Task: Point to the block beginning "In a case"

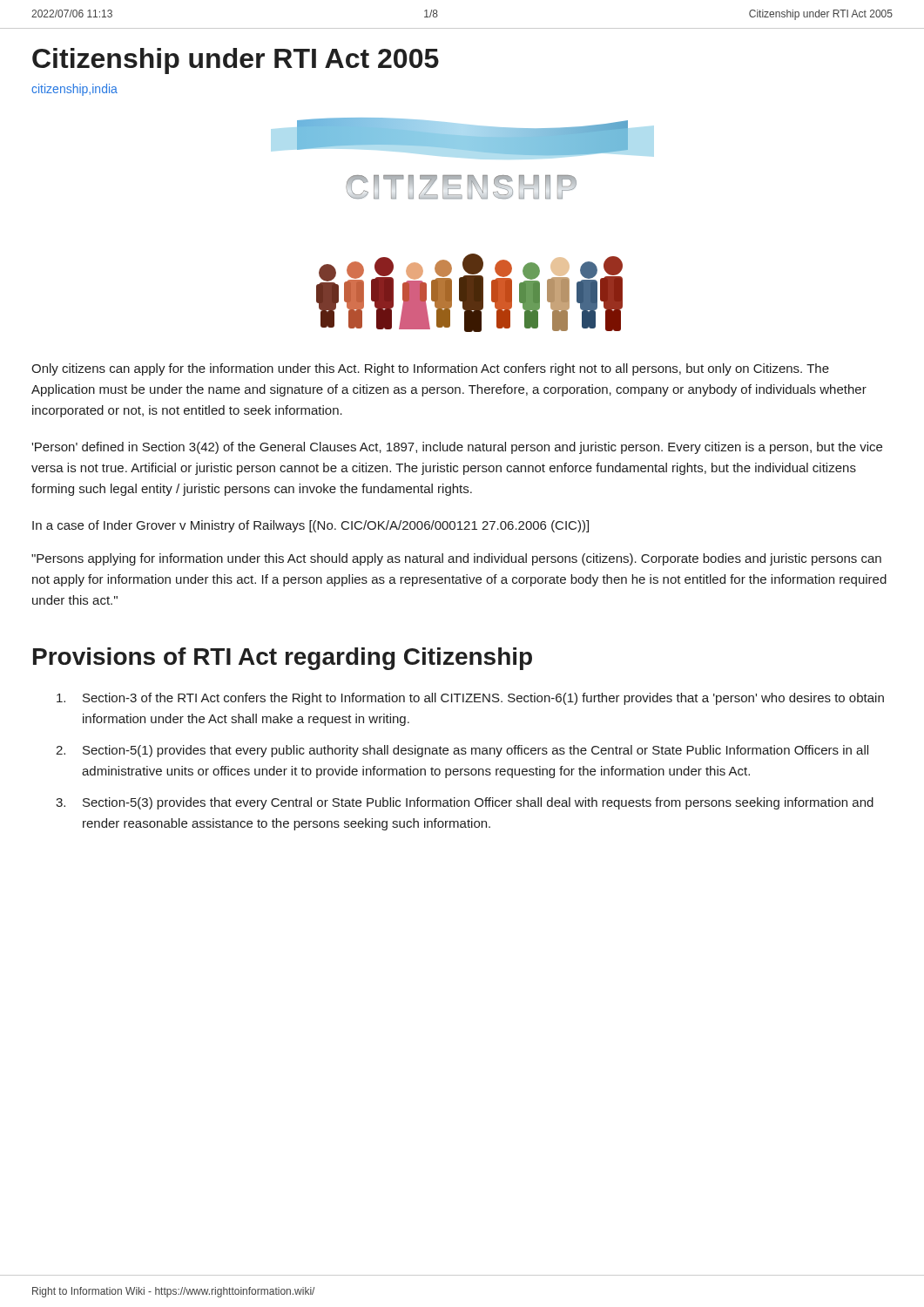Action: pyautogui.click(x=311, y=525)
